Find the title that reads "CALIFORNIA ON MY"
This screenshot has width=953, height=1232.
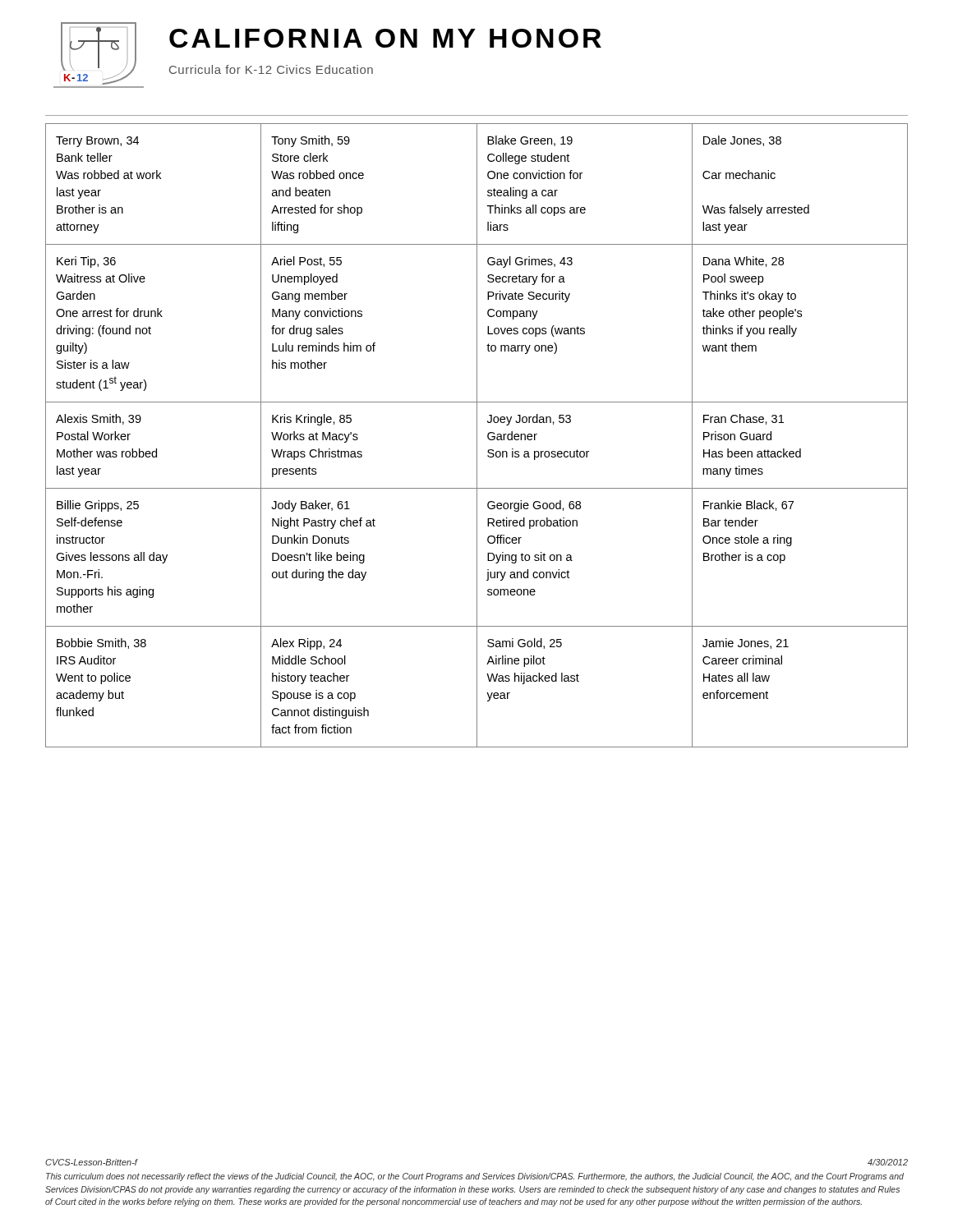[x=386, y=38]
